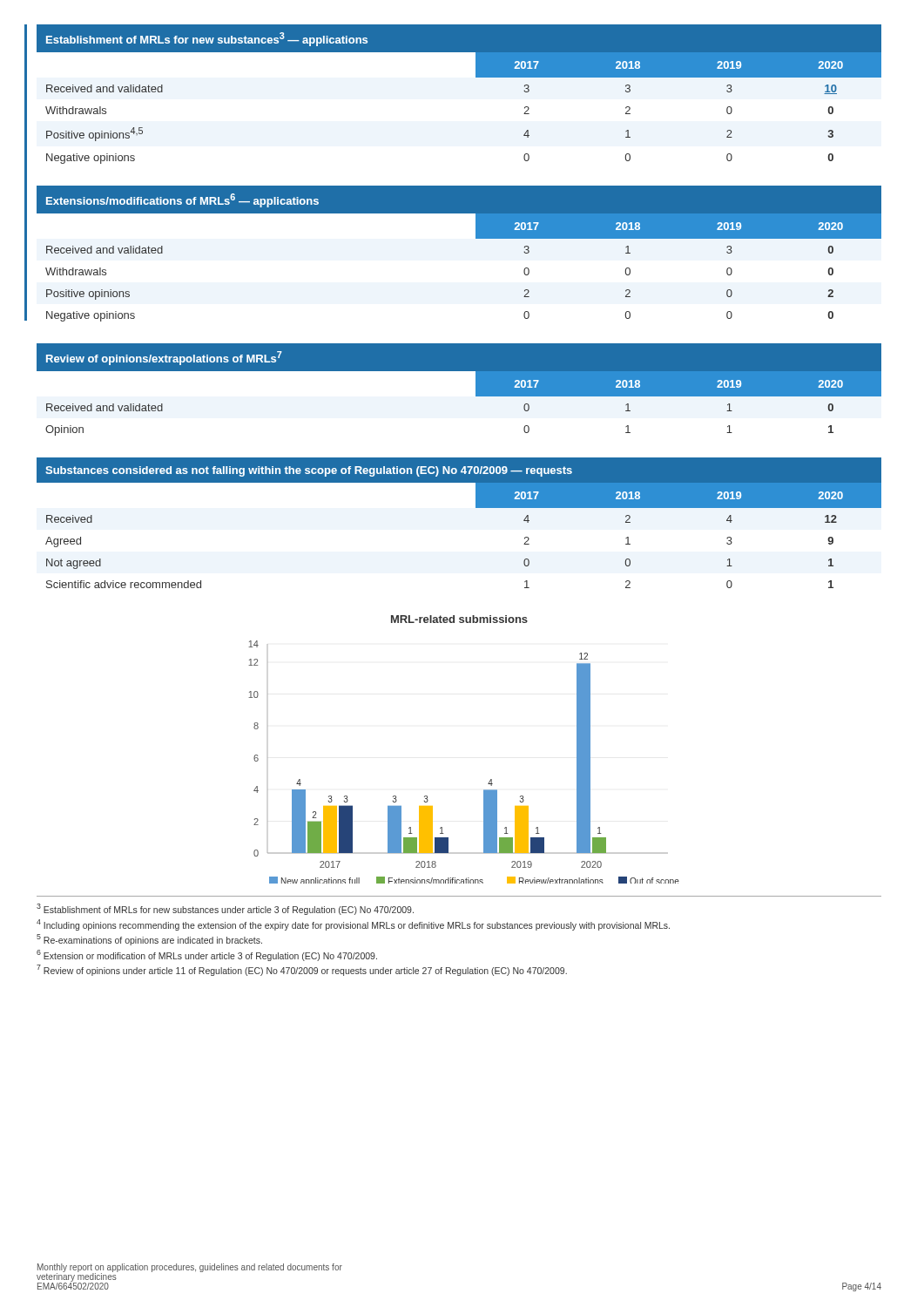Point to the block beginning "6 Extension or modification of MRLs"
This screenshot has width=924, height=1307.
pos(207,954)
